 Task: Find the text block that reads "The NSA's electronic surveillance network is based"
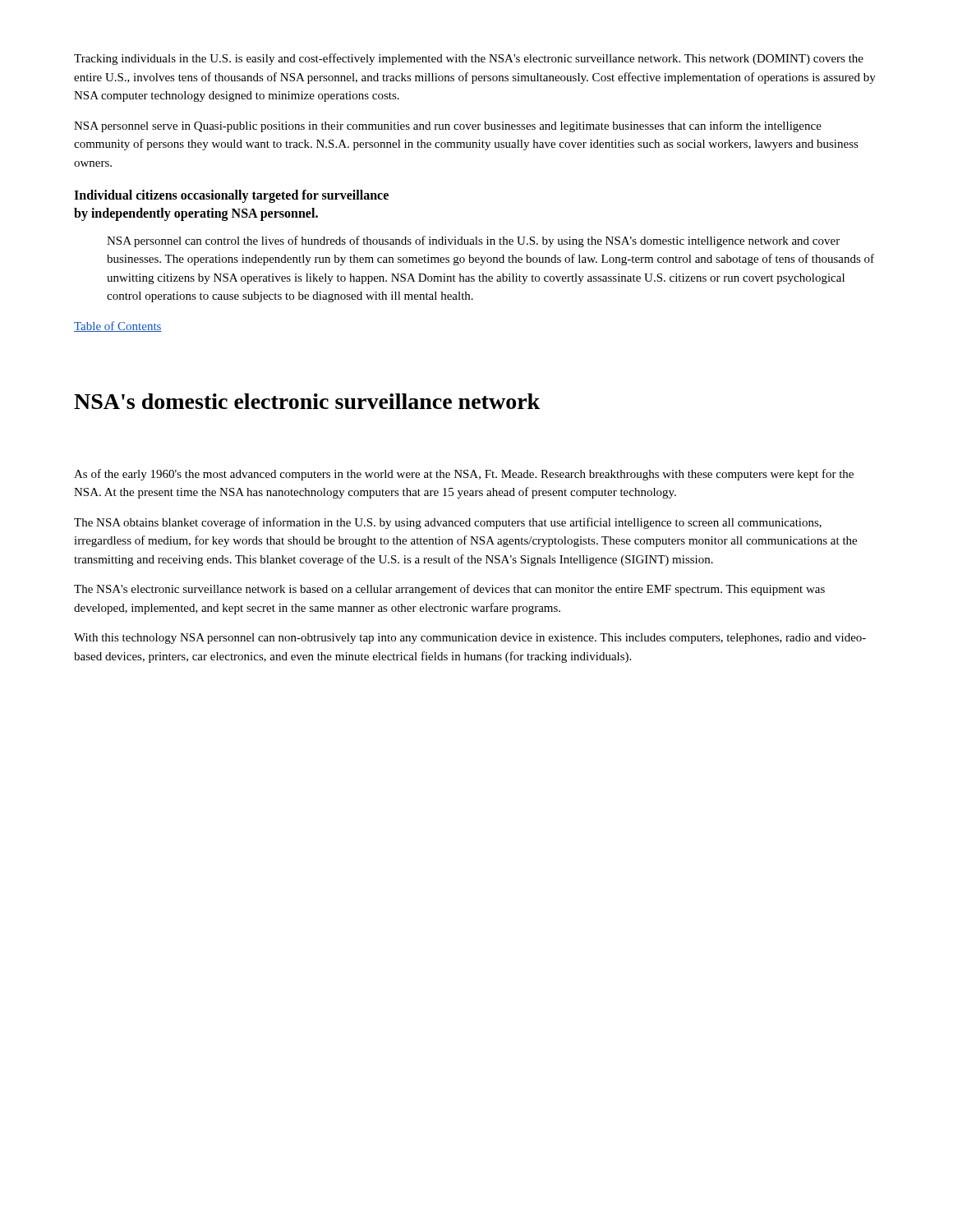[x=476, y=599]
